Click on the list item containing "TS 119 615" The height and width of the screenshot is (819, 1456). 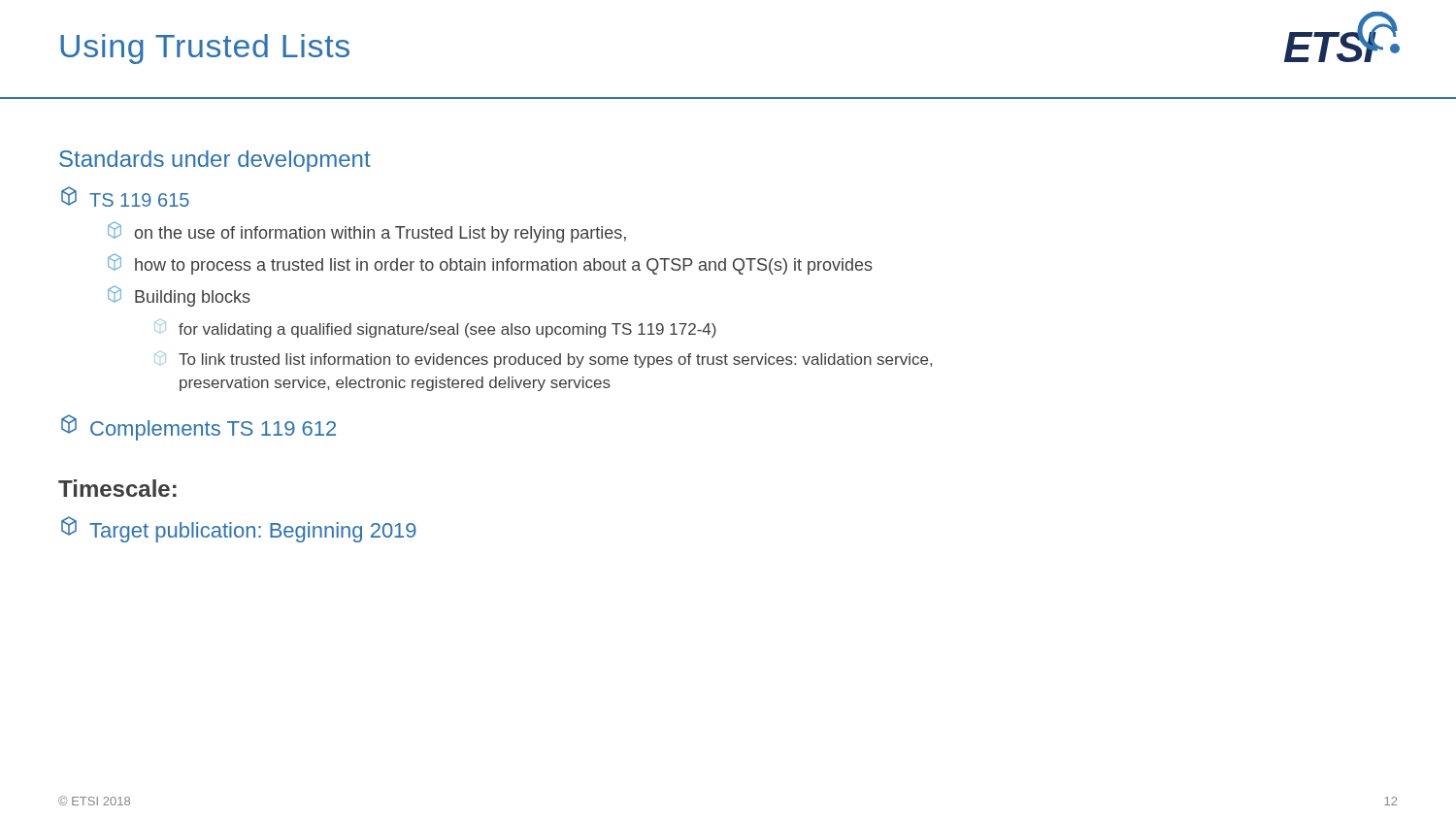(x=125, y=197)
